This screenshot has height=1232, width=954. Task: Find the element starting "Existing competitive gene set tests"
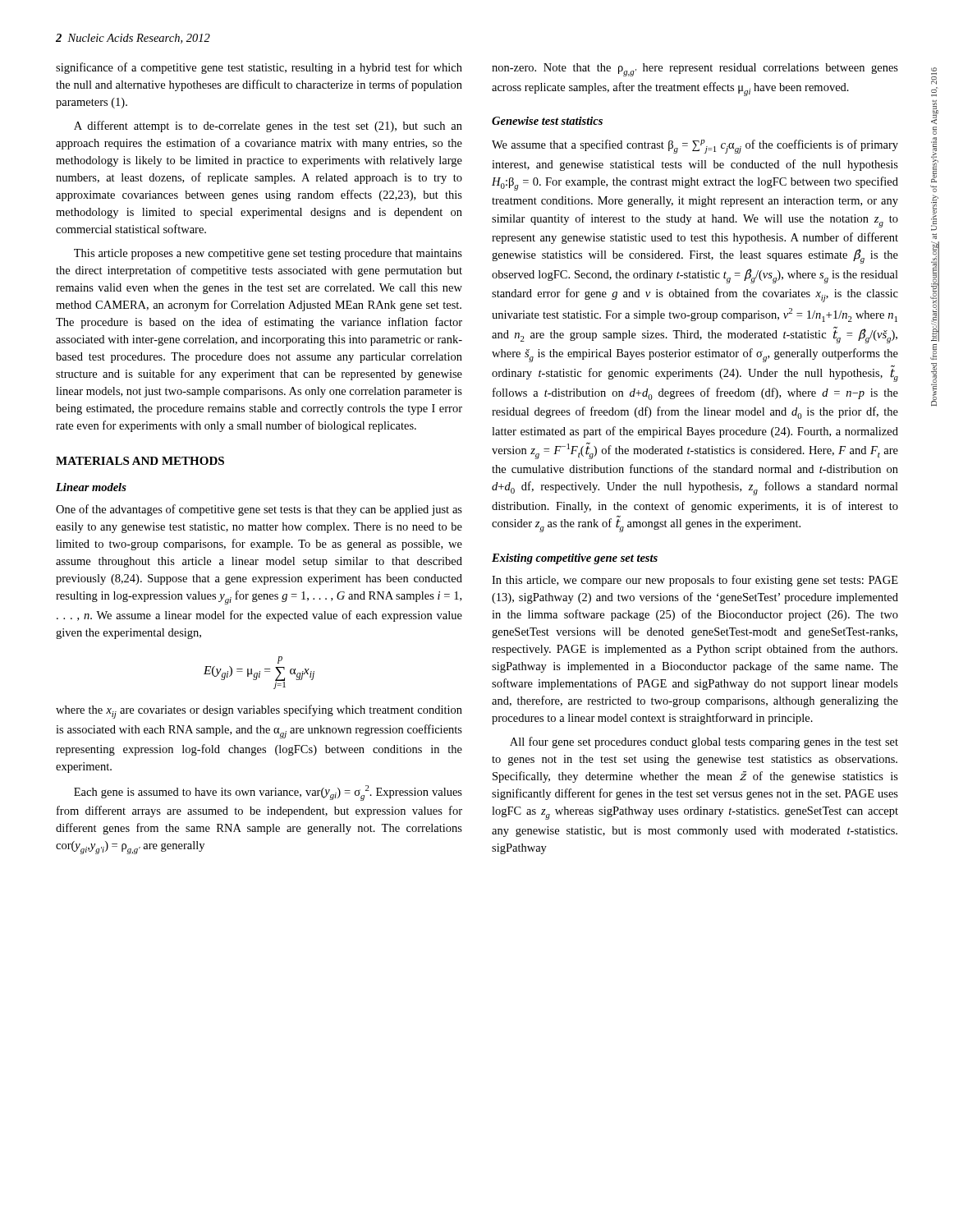(575, 557)
